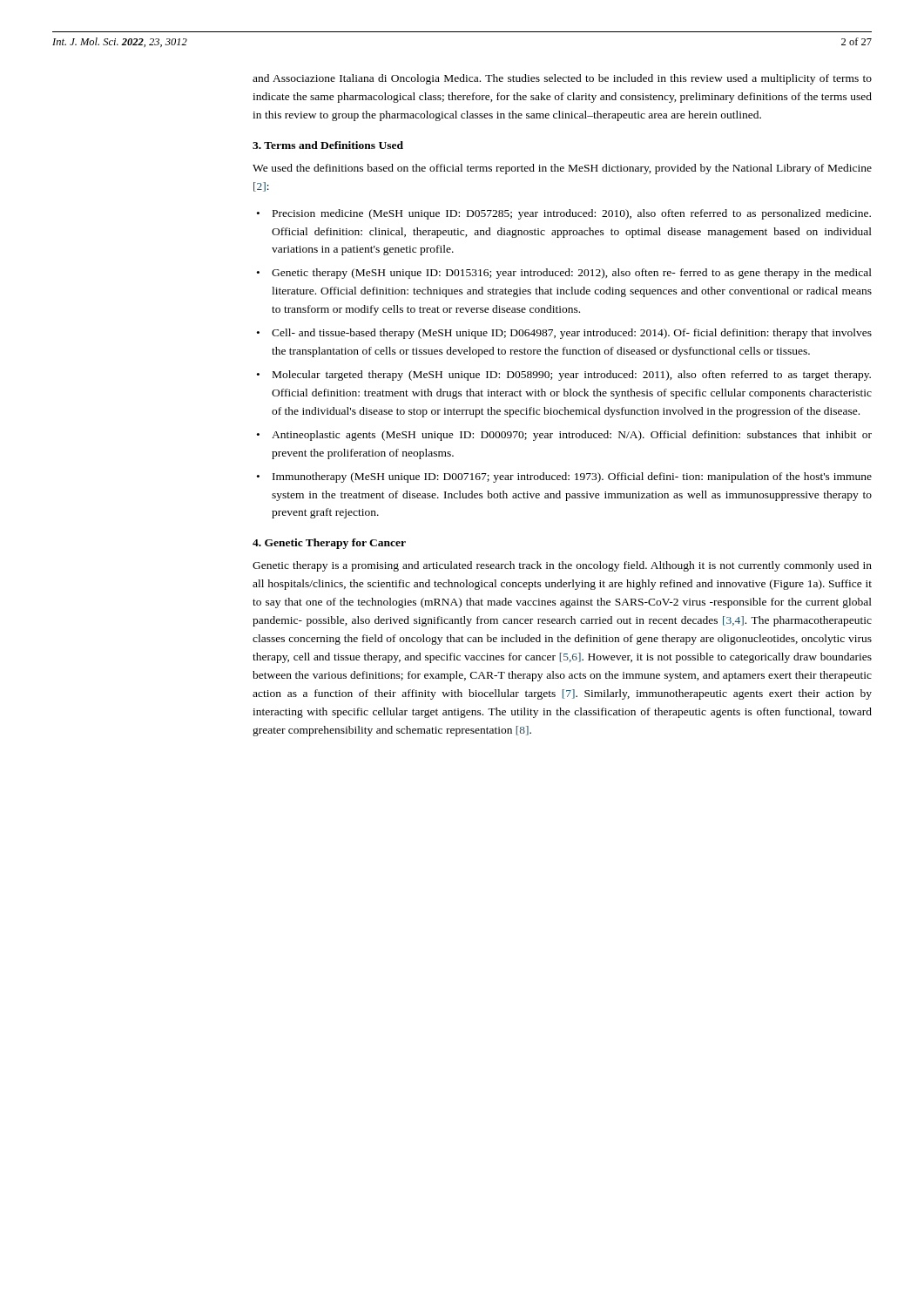Select the block starting "Genetic therapy is a promising and"
This screenshot has height=1307, width=924.
tap(562, 647)
